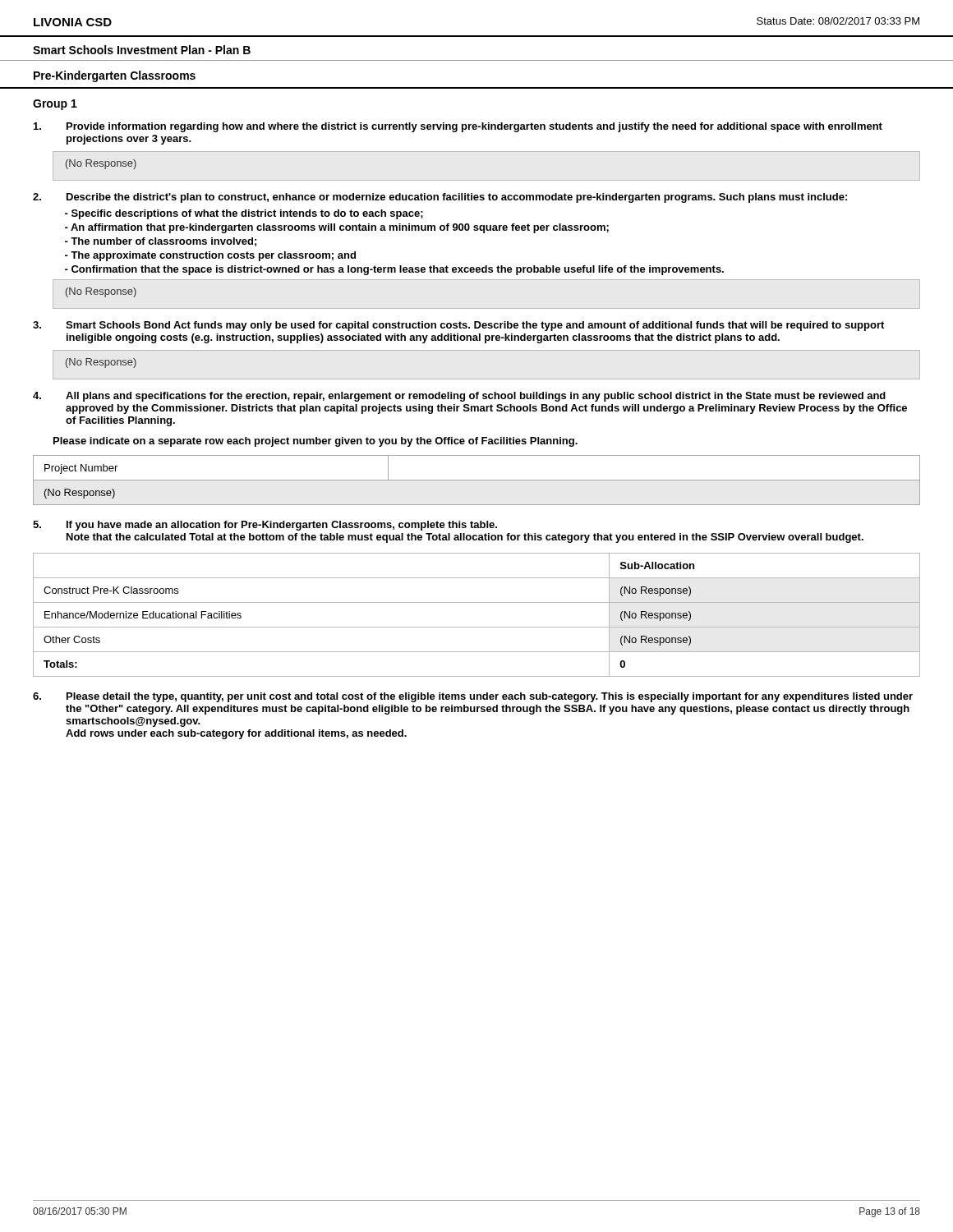Viewport: 953px width, 1232px height.
Task: Locate the table with the text "Other Costs"
Action: (476, 615)
